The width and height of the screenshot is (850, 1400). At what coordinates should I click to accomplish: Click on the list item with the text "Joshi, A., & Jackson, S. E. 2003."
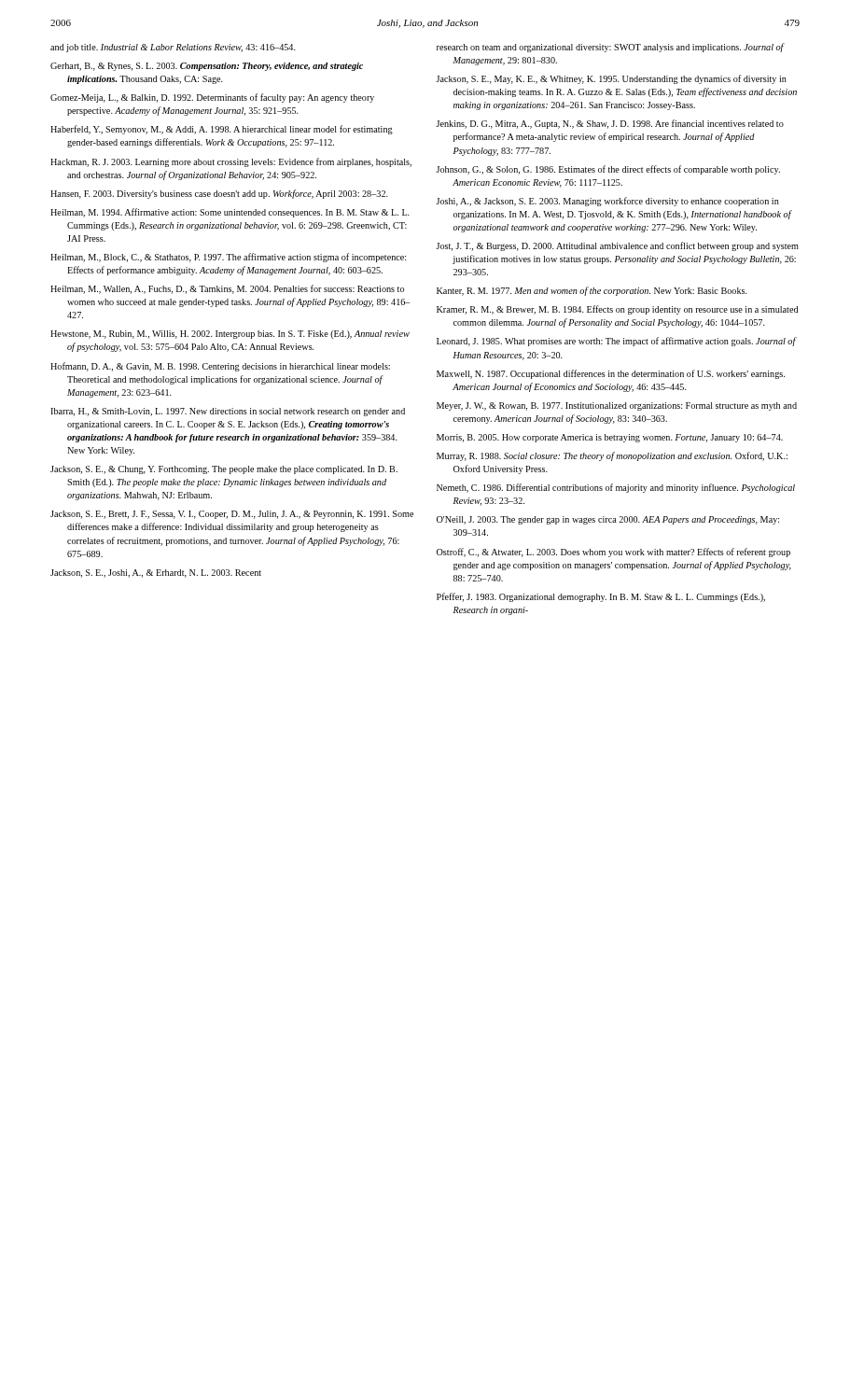613,214
